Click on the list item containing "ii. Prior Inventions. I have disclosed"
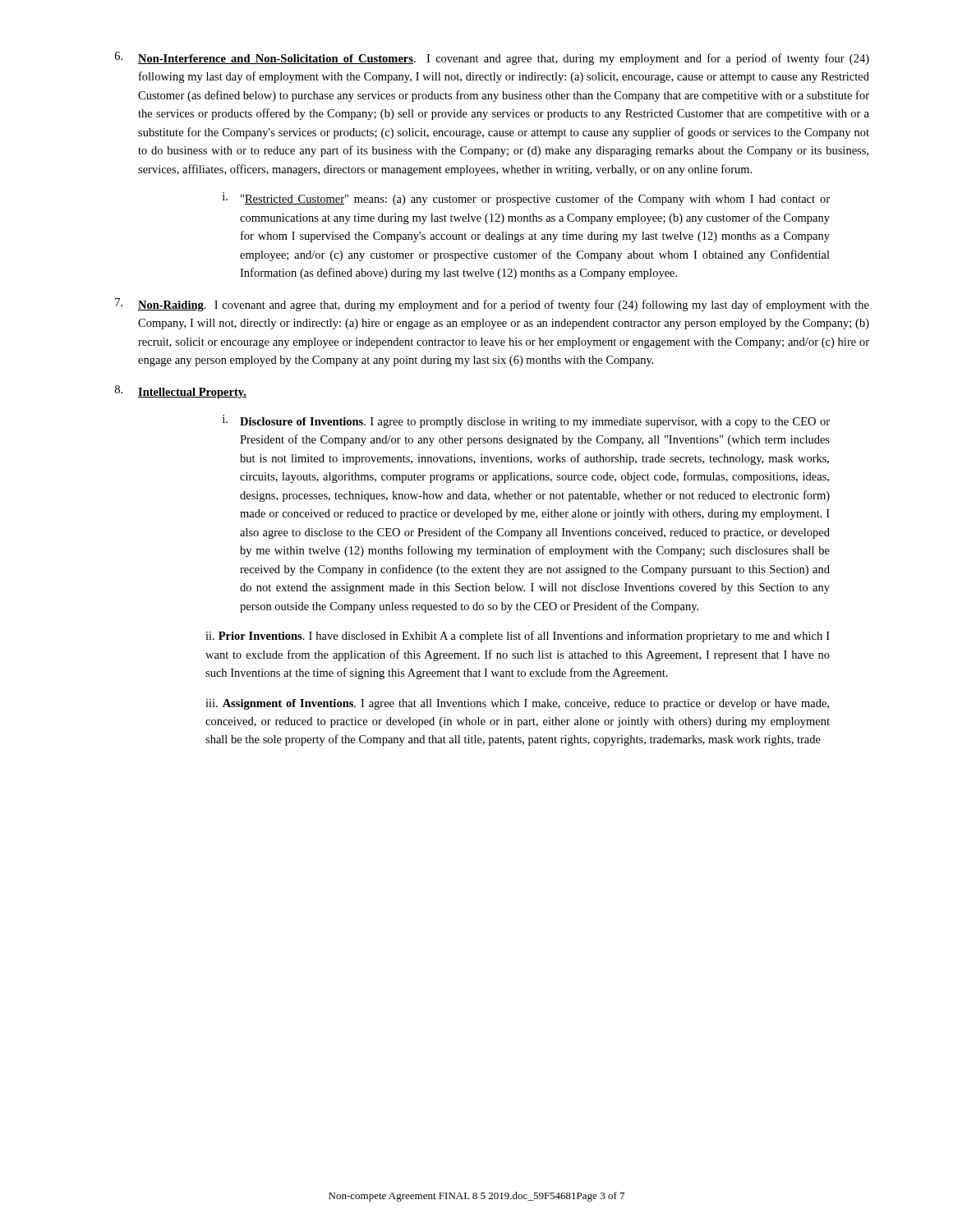The height and width of the screenshot is (1232, 953). (518, 654)
